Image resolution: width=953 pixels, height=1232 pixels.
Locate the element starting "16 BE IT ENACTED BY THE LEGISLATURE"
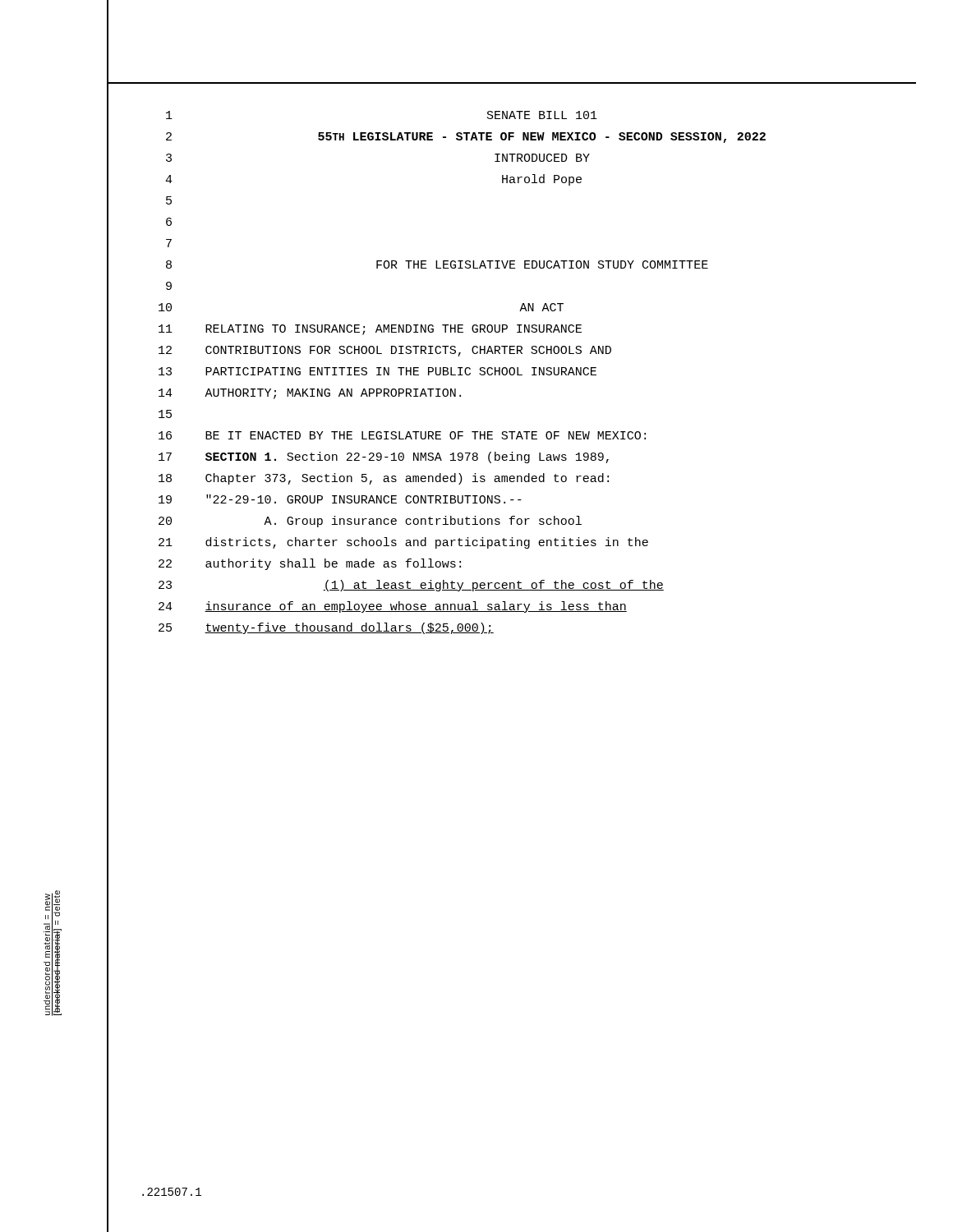pyautogui.click(x=509, y=437)
